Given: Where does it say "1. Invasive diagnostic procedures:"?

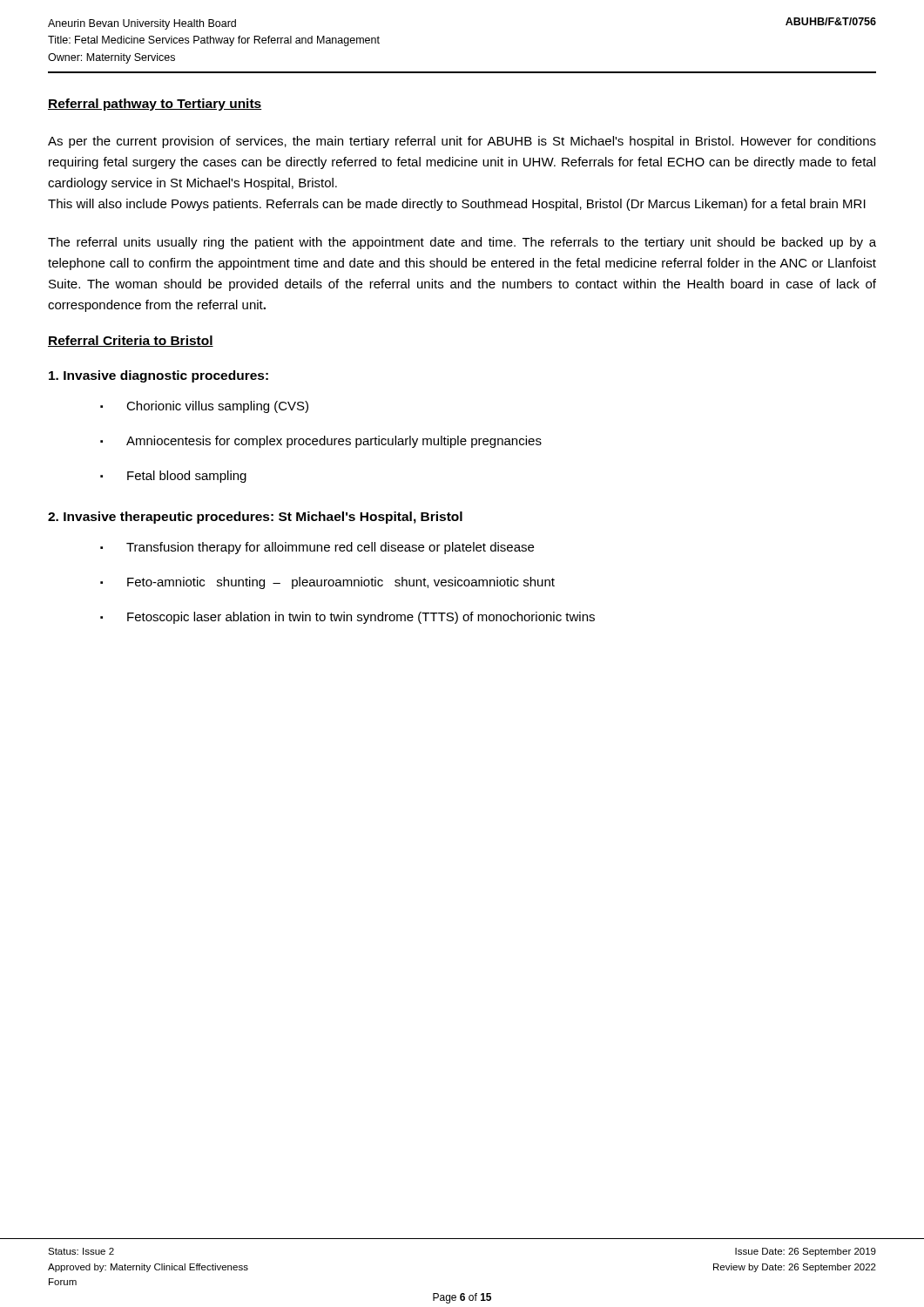Looking at the screenshot, I should click(x=159, y=375).
